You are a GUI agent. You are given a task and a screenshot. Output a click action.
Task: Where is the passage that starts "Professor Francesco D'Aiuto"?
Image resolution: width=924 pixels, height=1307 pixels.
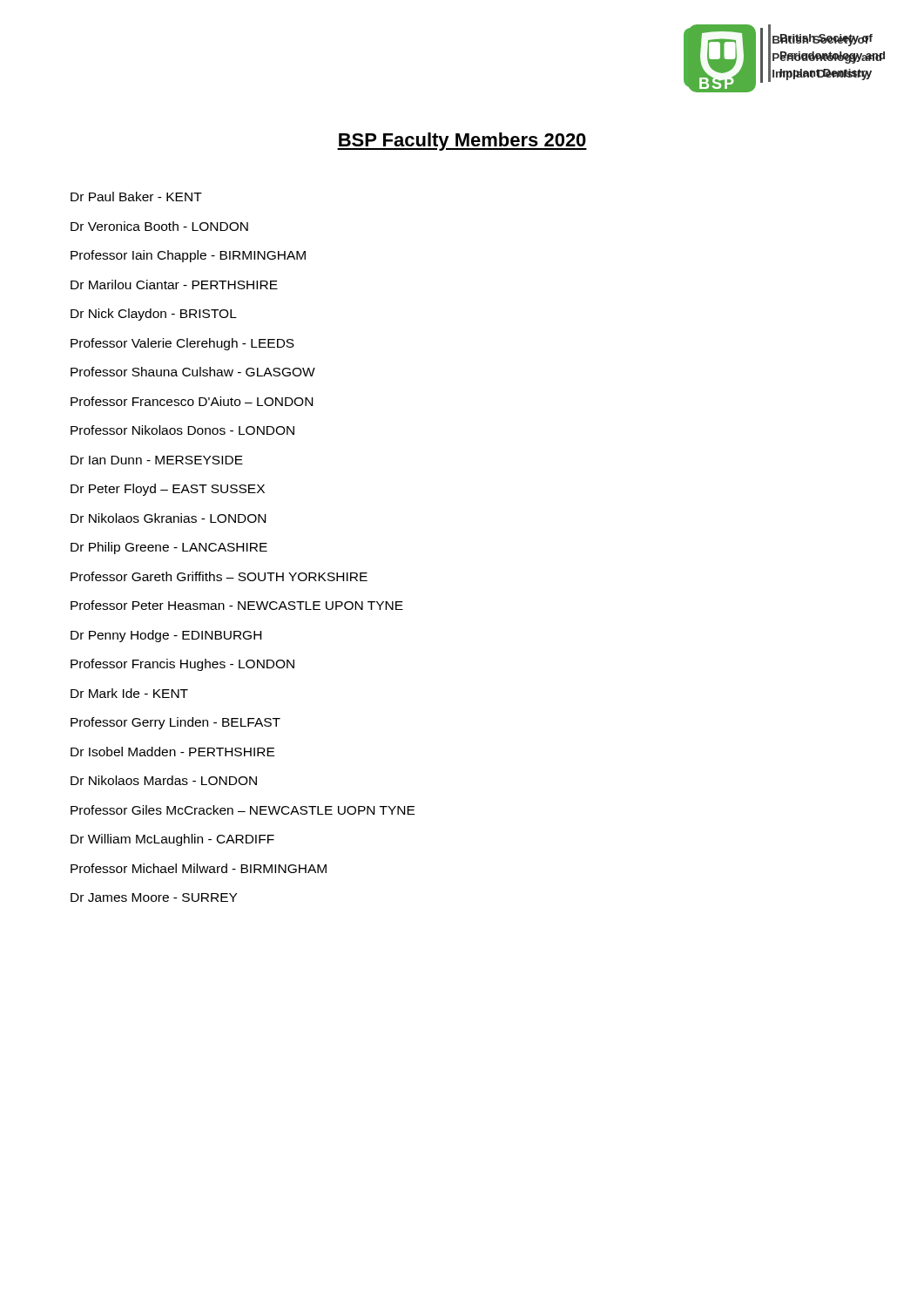point(192,401)
